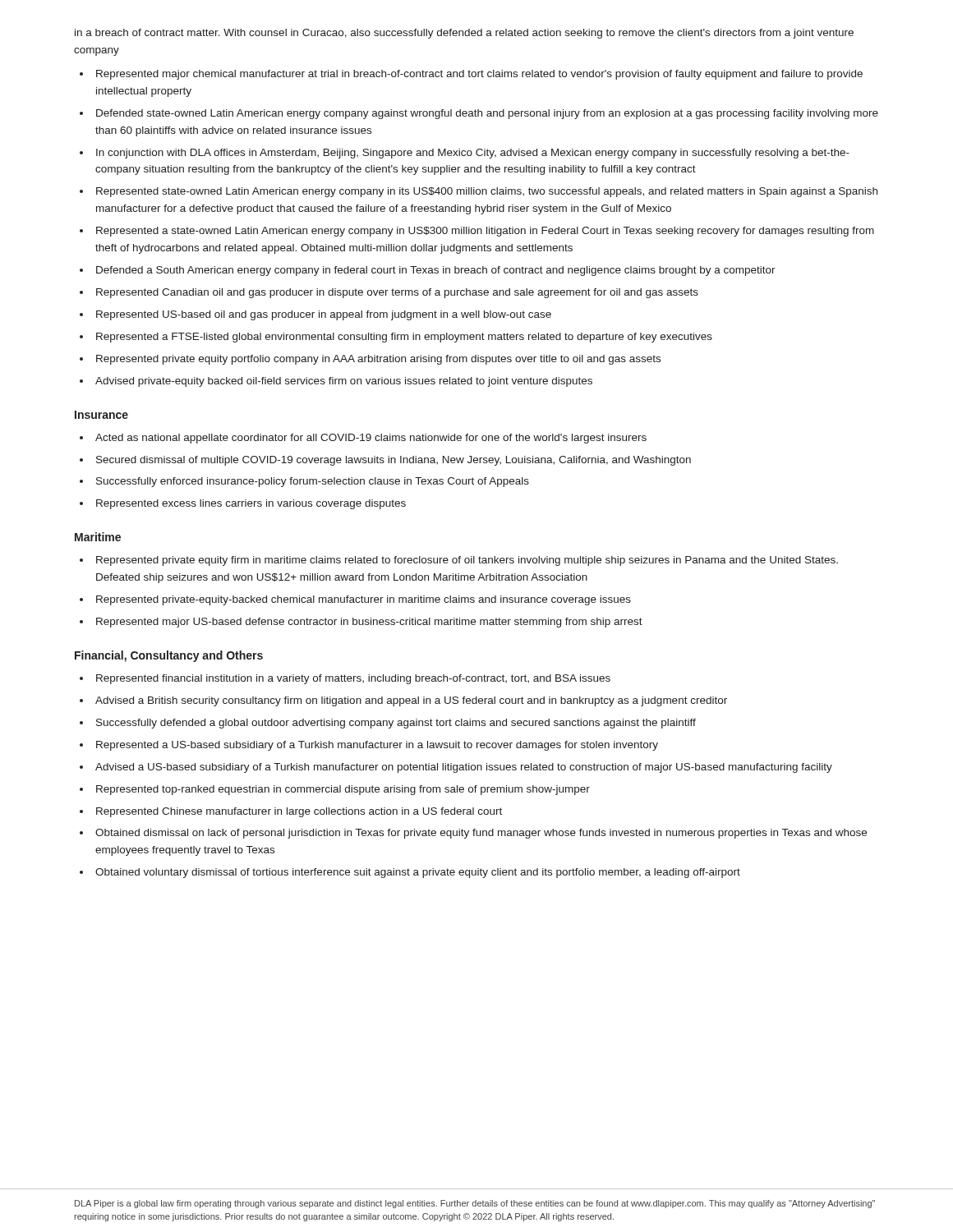This screenshot has height=1232, width=953.
Task: Find the text starting "Represented major chemical manufacturer at"
Action: click(479, 82)
